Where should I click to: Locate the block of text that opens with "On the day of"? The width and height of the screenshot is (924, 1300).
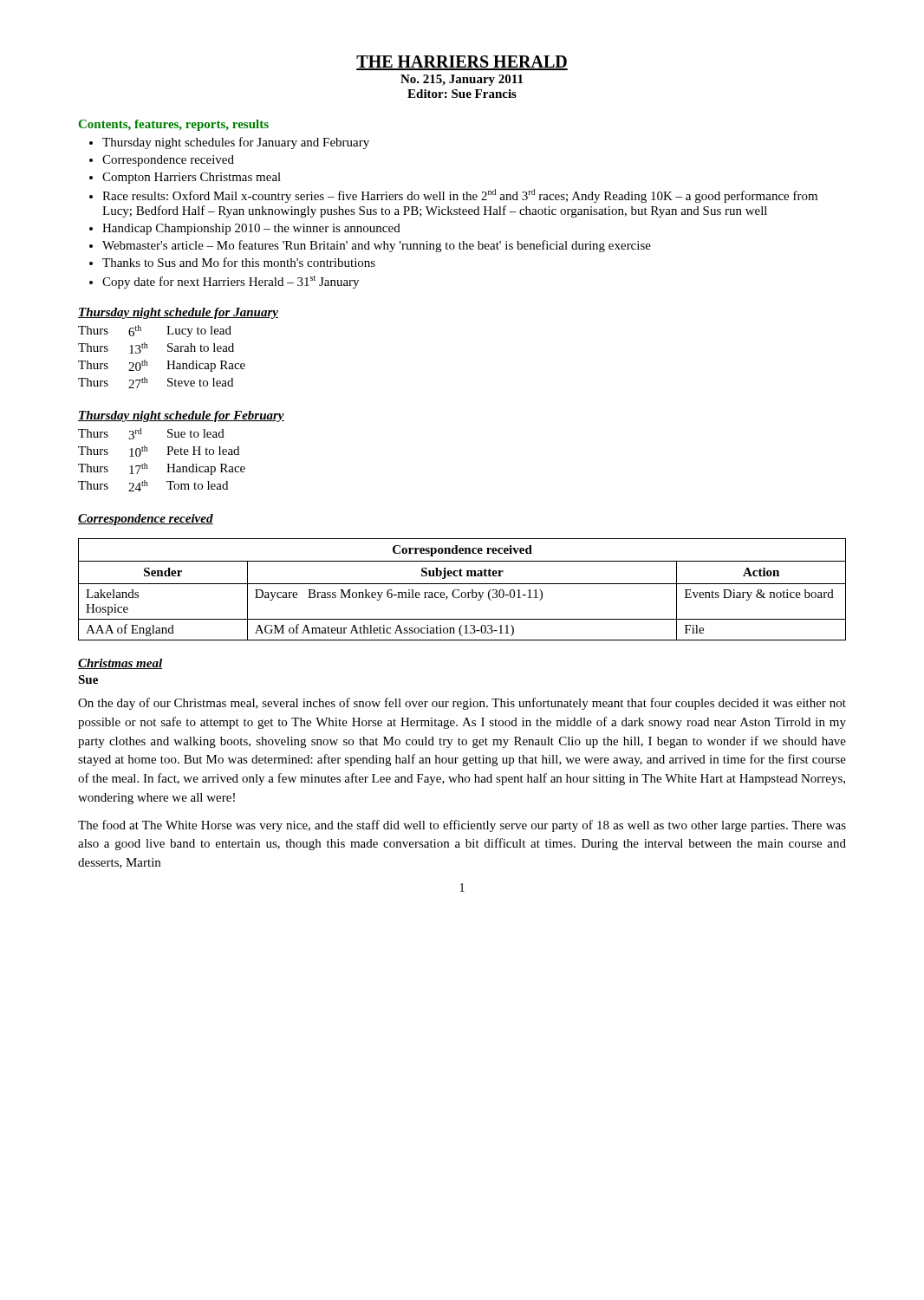coord(462,750)
